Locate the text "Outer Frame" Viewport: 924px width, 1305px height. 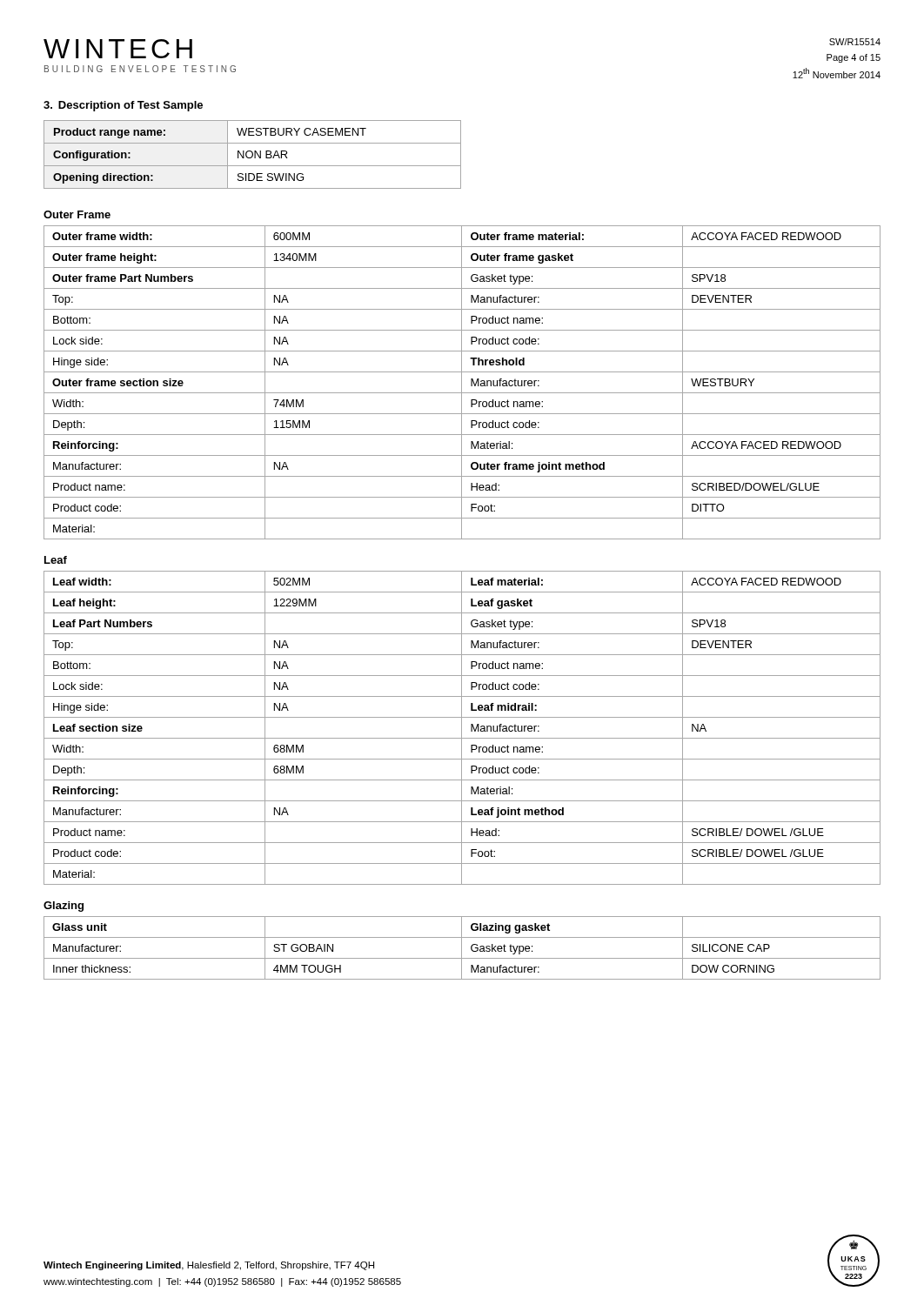77,215
